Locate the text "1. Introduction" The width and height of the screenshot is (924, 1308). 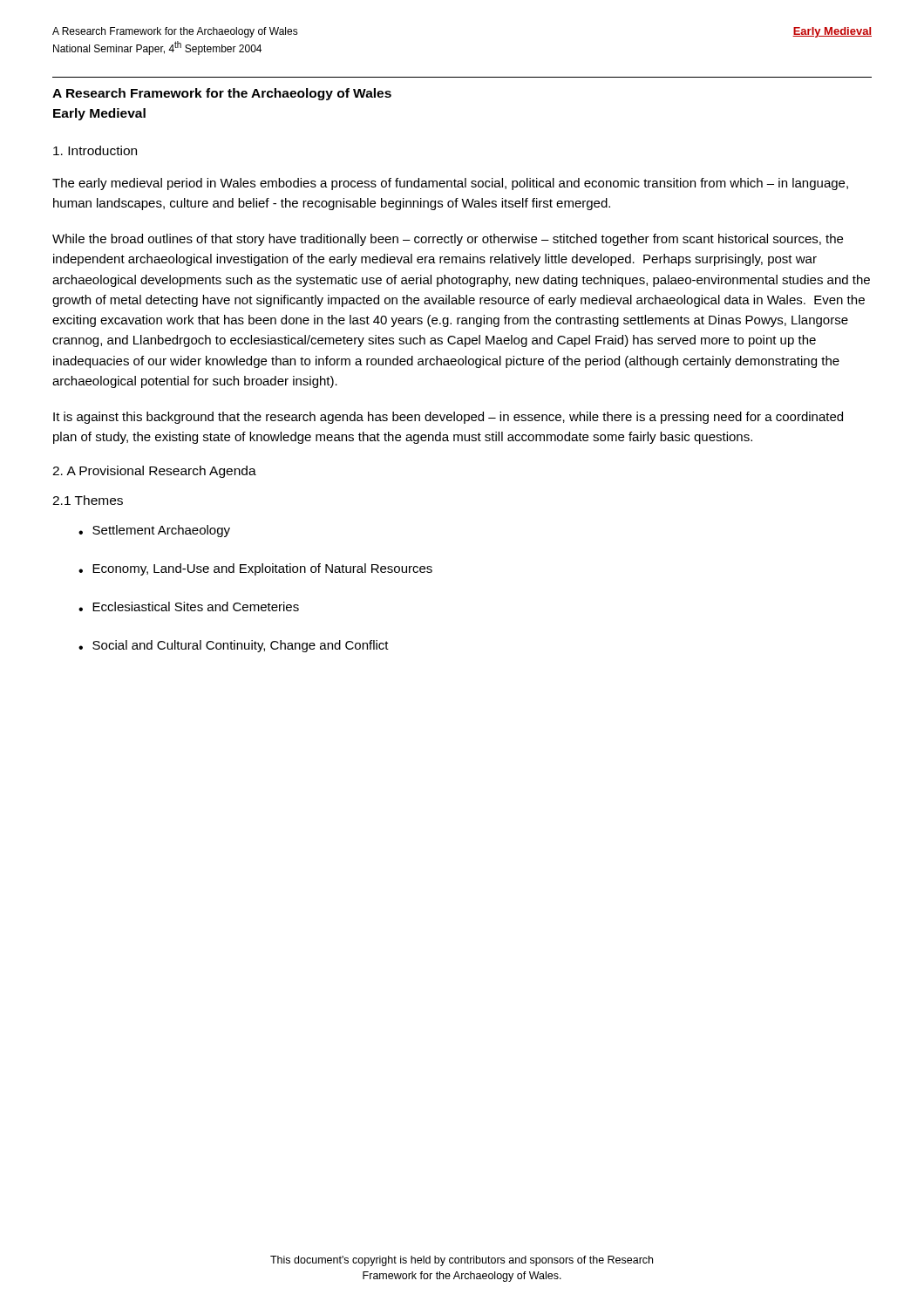coord(95,150)
